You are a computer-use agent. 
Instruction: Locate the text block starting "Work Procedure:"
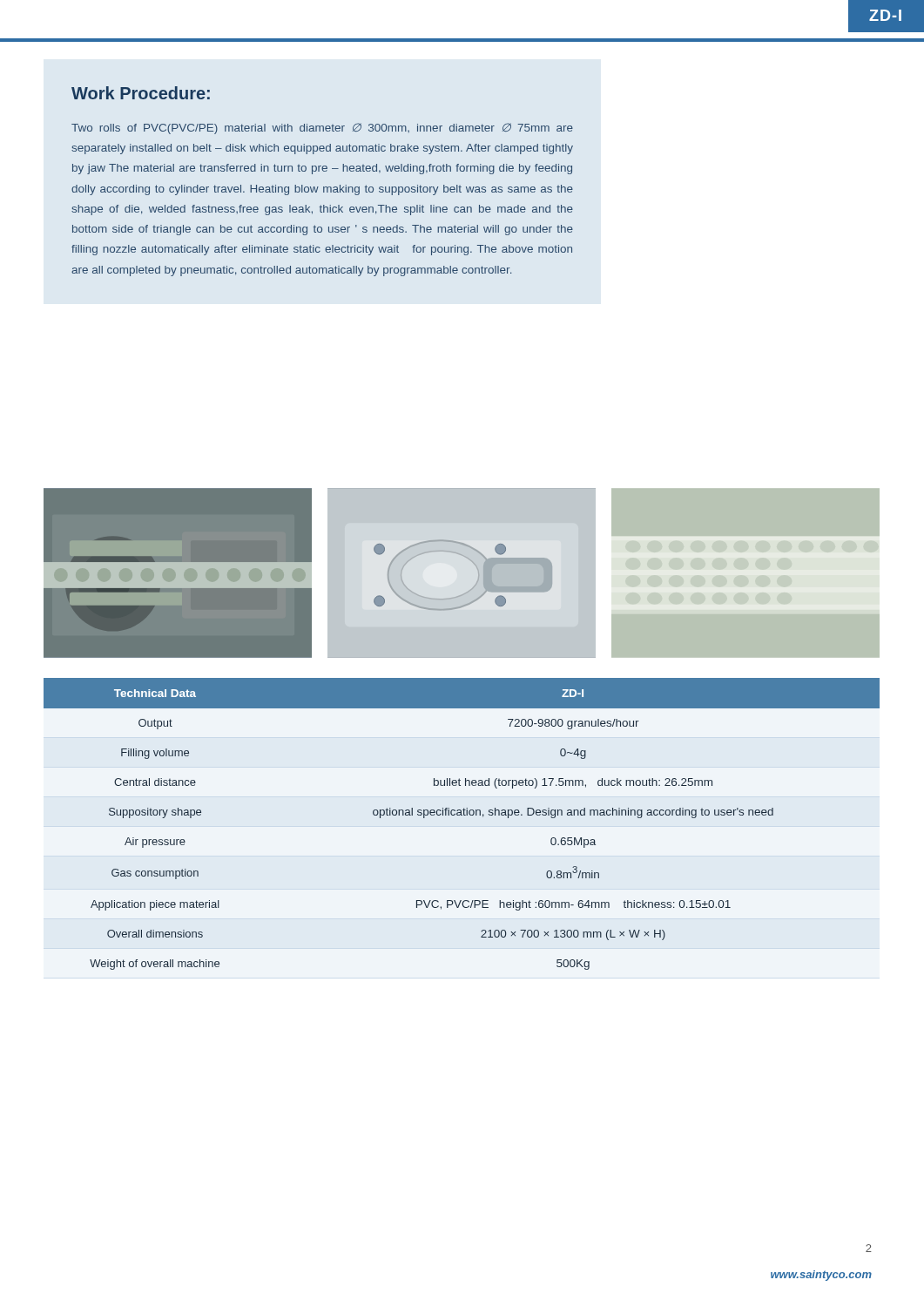click(141, 93)
